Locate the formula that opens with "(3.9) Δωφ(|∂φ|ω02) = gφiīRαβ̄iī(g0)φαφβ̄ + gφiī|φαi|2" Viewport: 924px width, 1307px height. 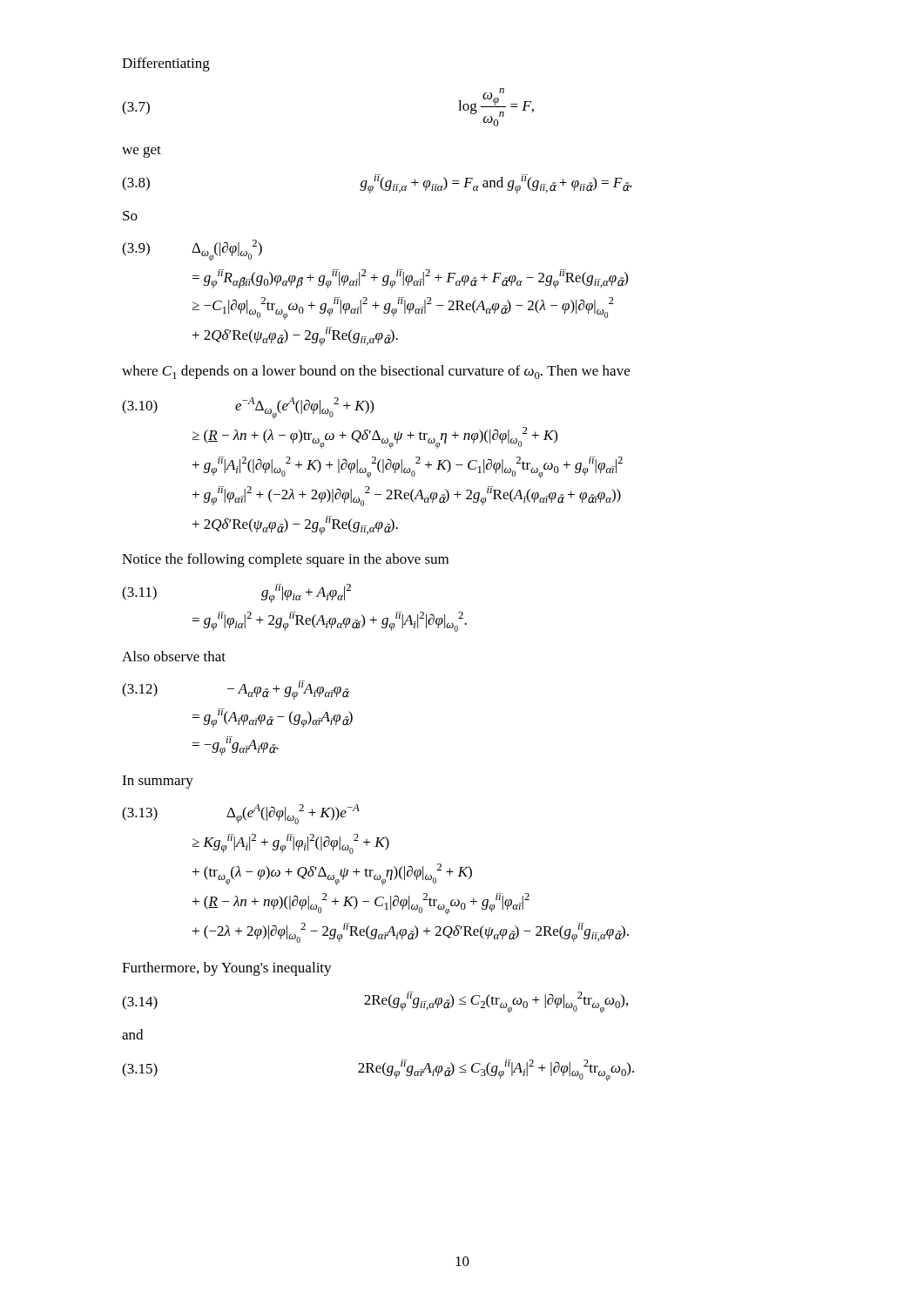tap(462, 292)
